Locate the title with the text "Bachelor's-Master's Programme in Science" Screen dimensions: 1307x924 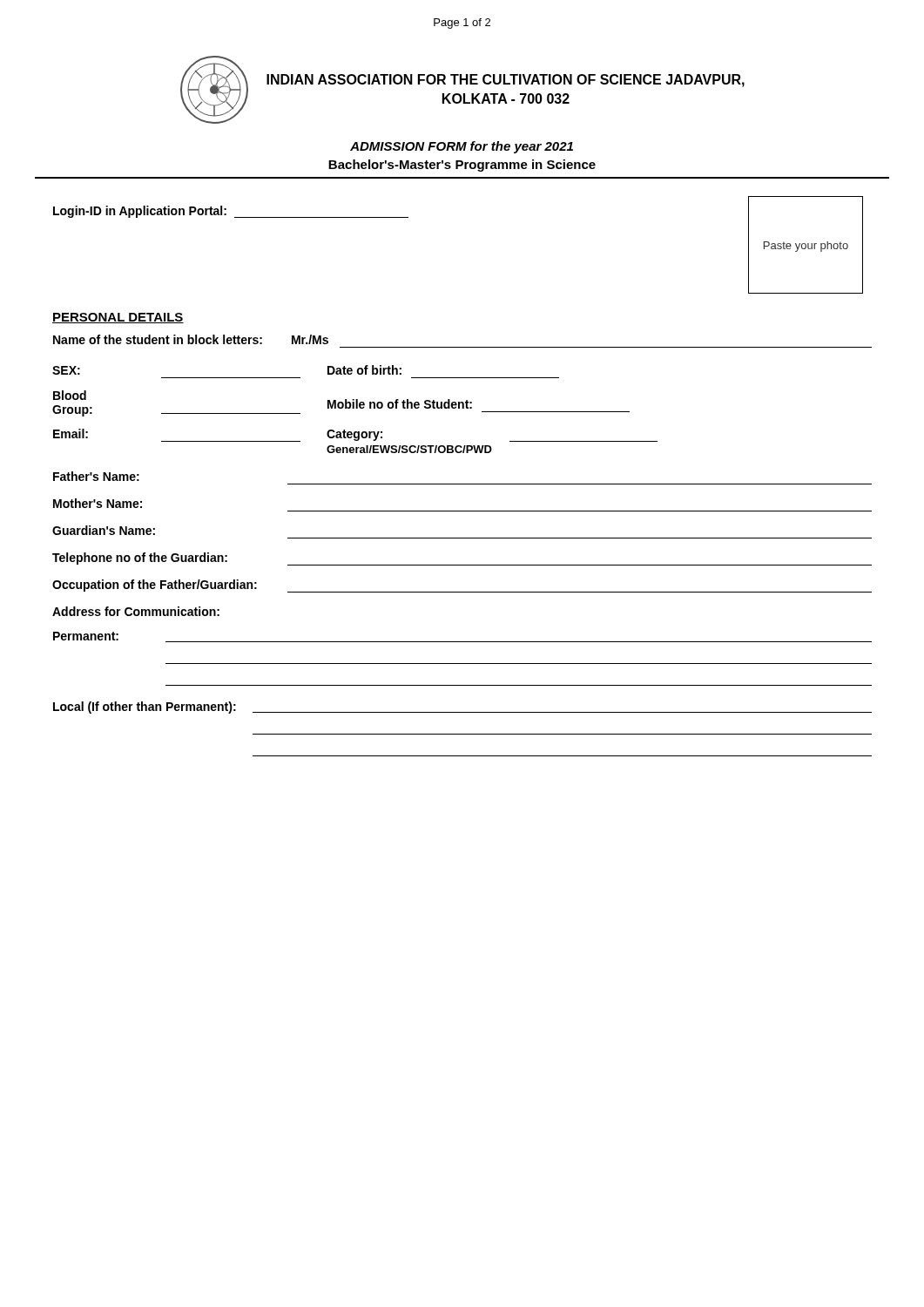point(462,164)
